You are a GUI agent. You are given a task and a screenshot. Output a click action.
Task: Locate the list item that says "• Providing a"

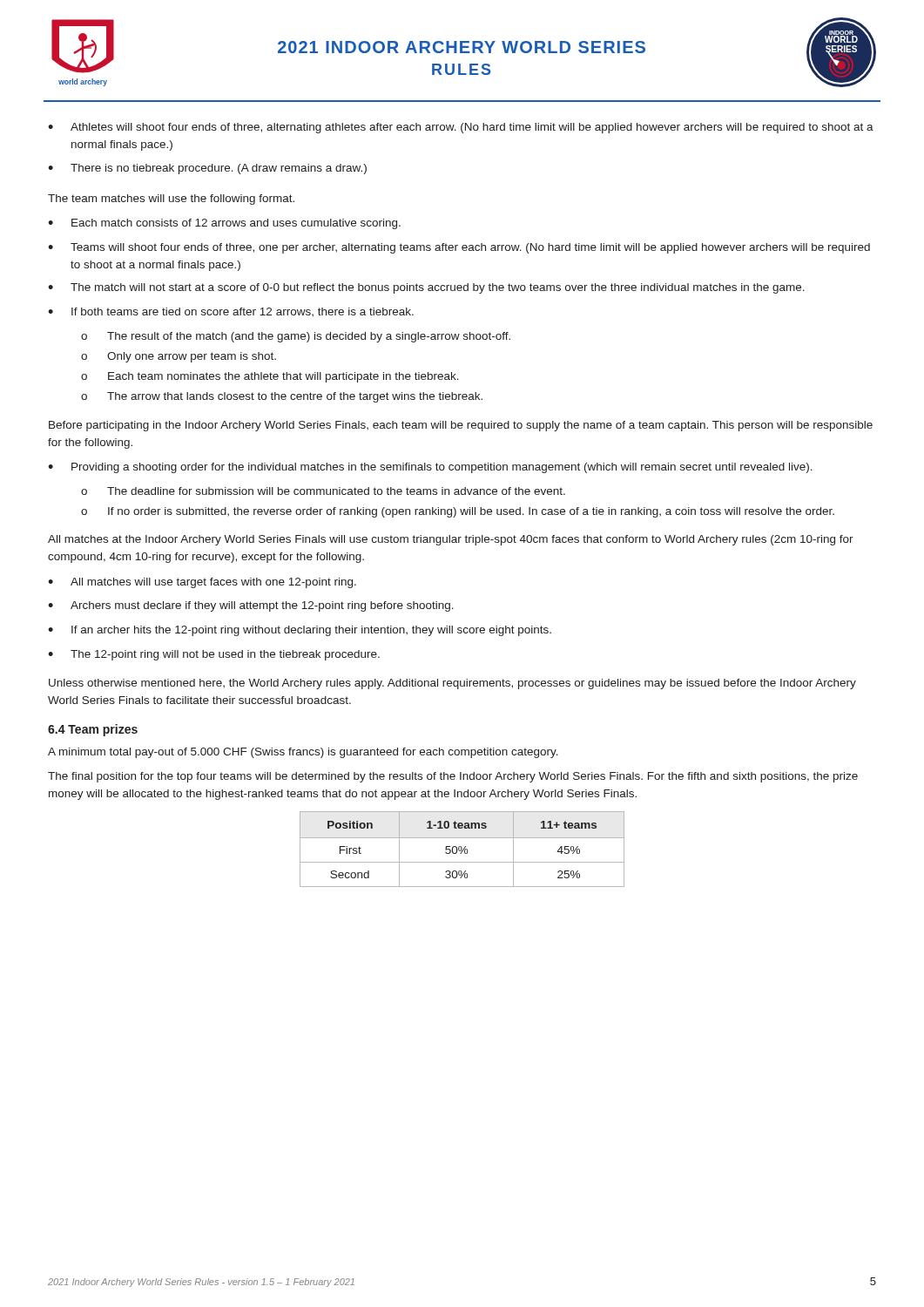tap(430, 468)
